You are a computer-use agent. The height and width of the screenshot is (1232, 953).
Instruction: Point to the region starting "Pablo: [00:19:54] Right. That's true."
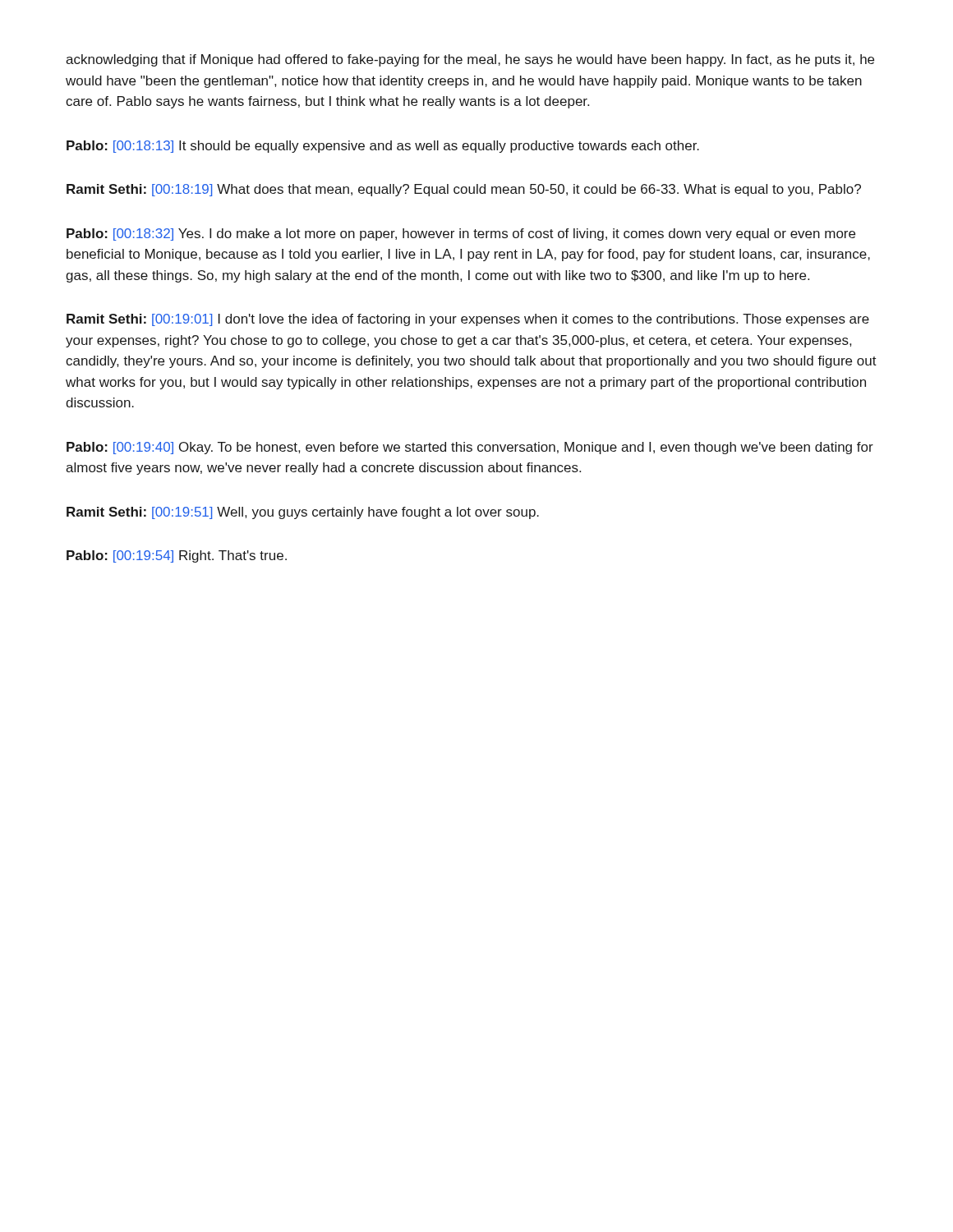[x=177, y=556]
